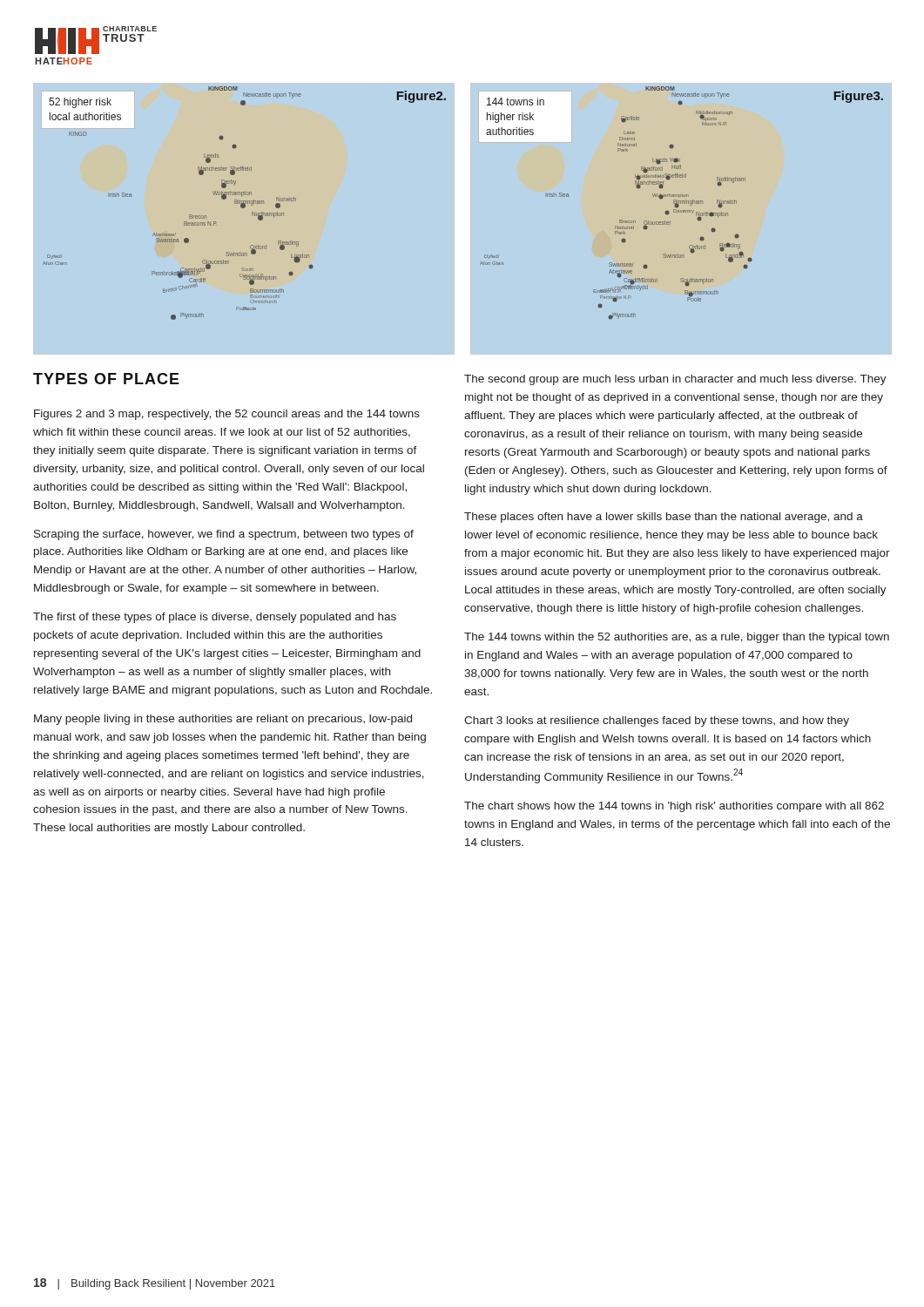The image size is (924, 1307).
Task: Locate the text block with the text "The chart shows how the 144"
Action: [678, 825]
